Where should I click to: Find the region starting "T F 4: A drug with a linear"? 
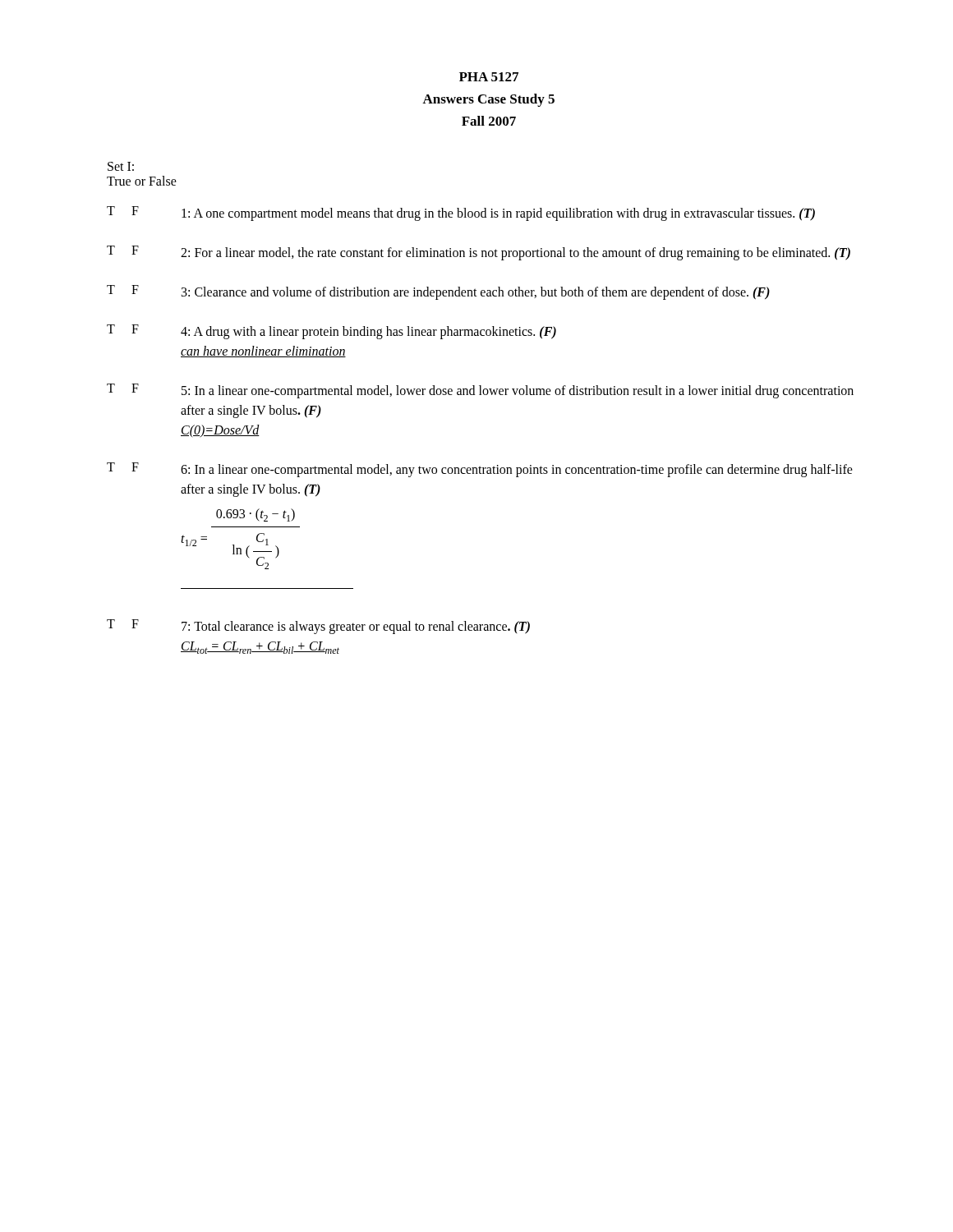[x=489, y=341]
